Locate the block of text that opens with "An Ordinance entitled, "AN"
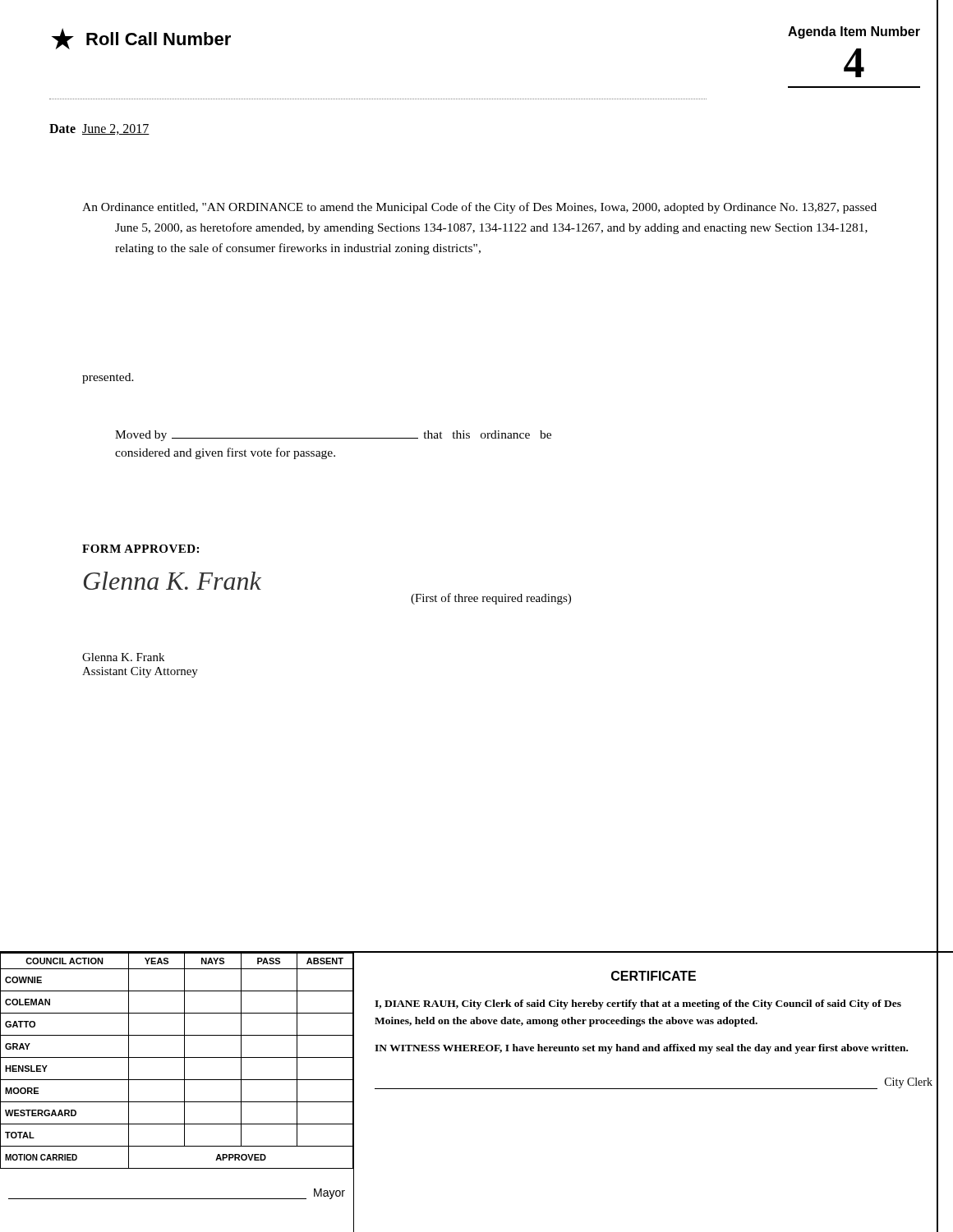 point(489,228)
